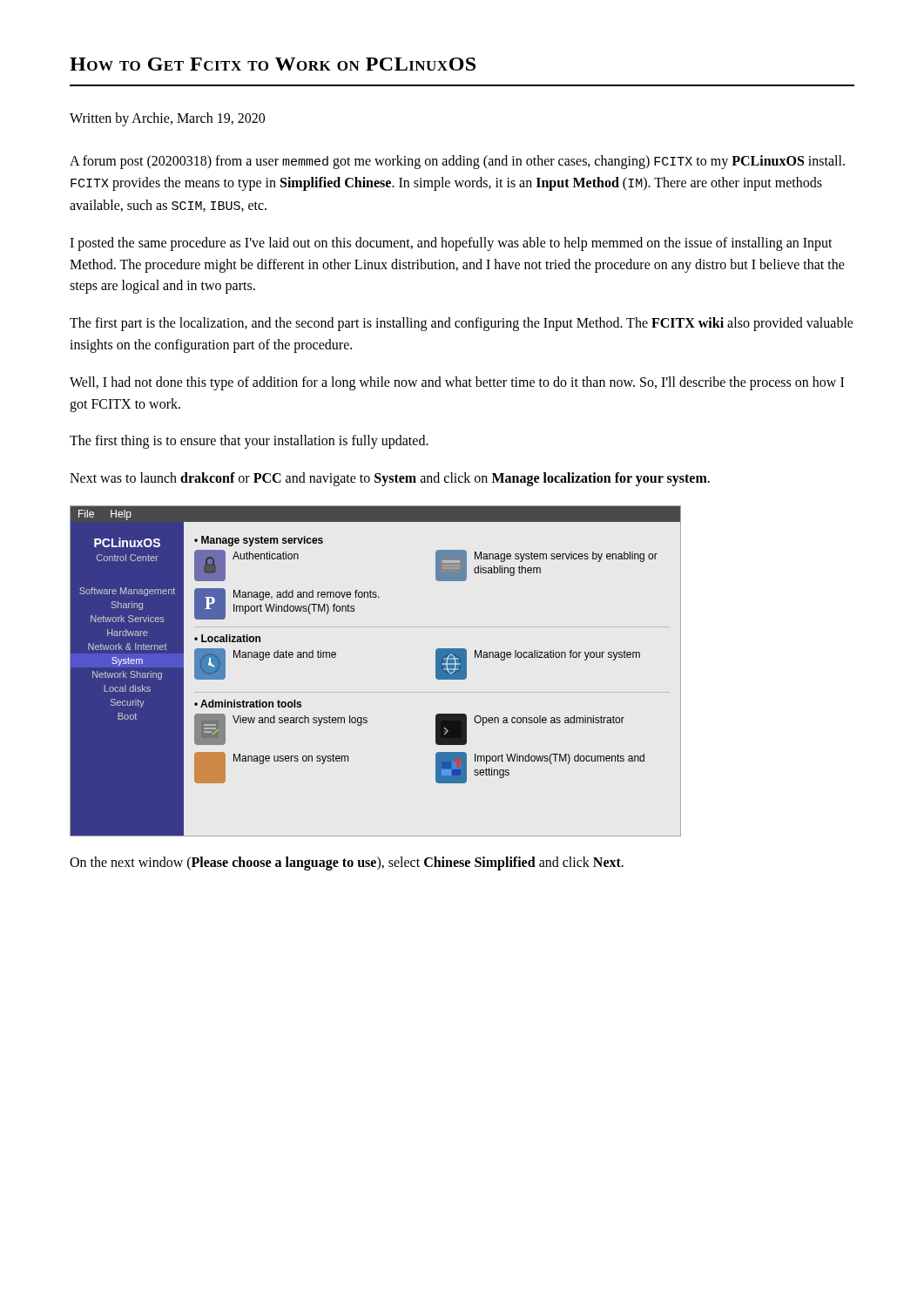This screenshot has height=1307, width=924.
Task: Point to the passage starting "I posted the same procedure as I've"
Action: point(457,264)
